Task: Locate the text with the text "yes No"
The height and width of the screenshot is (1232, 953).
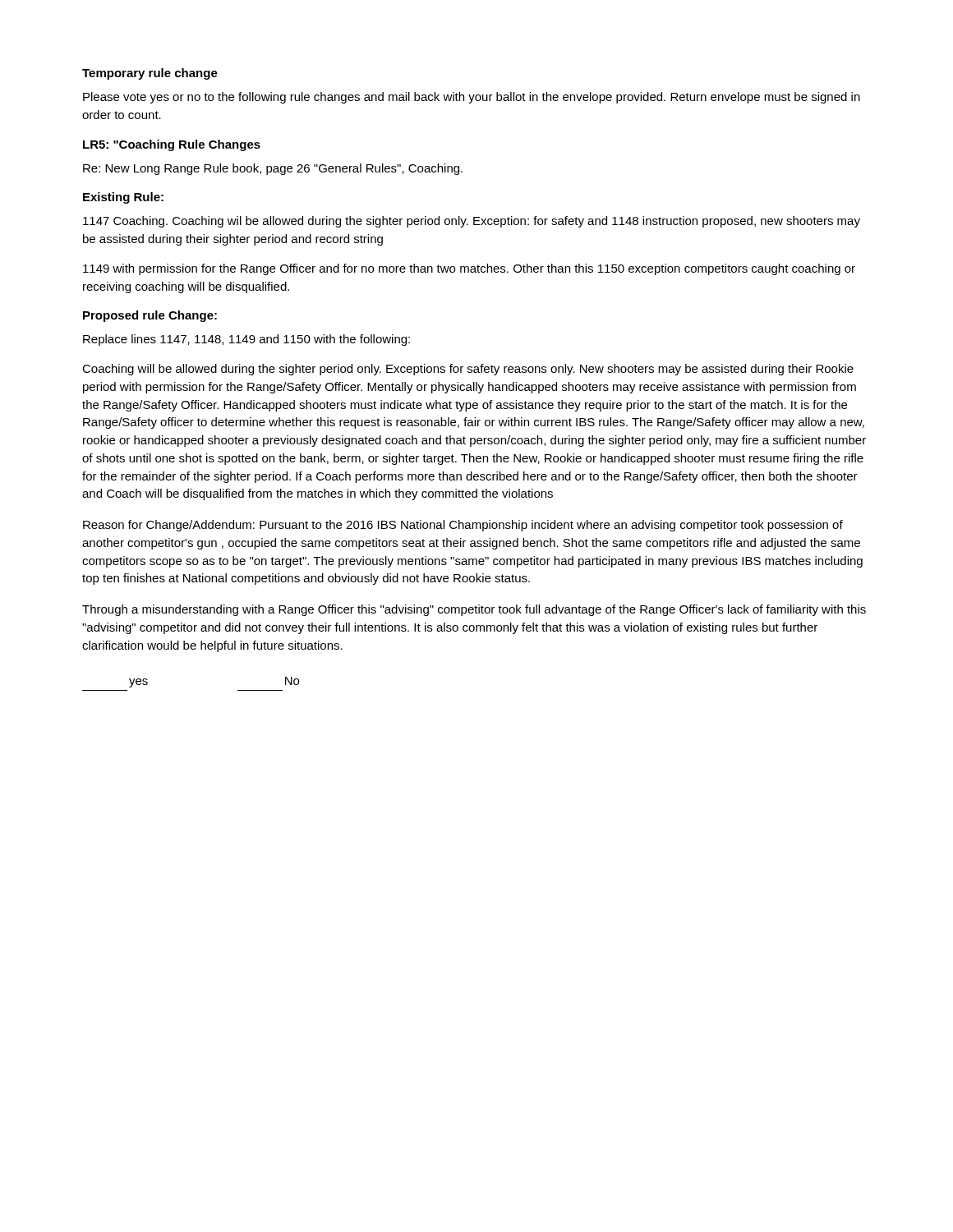Action: click(x=136, y=682)
